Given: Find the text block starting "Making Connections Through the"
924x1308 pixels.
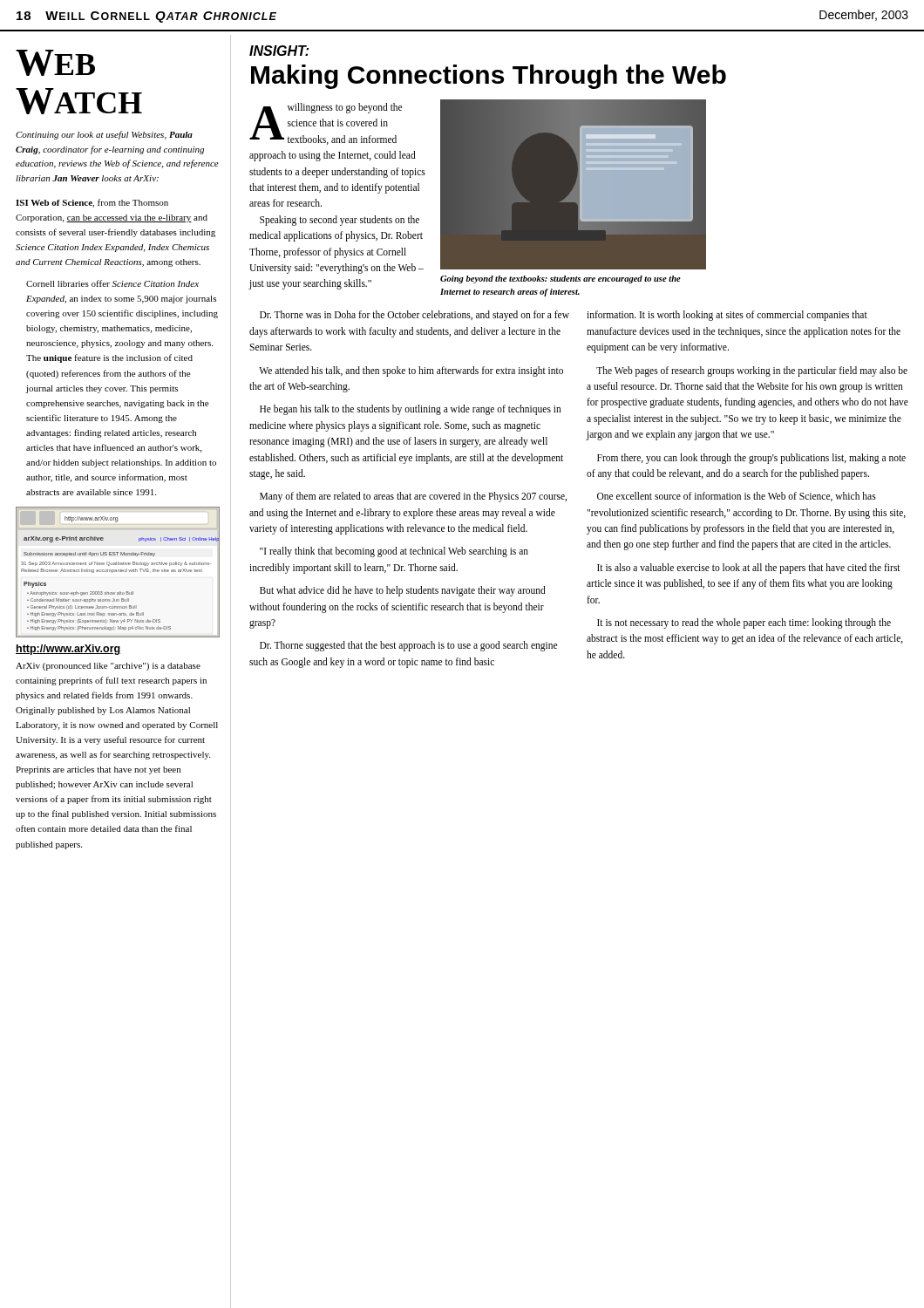Looking at the screenshot, I should coord(488,75).
